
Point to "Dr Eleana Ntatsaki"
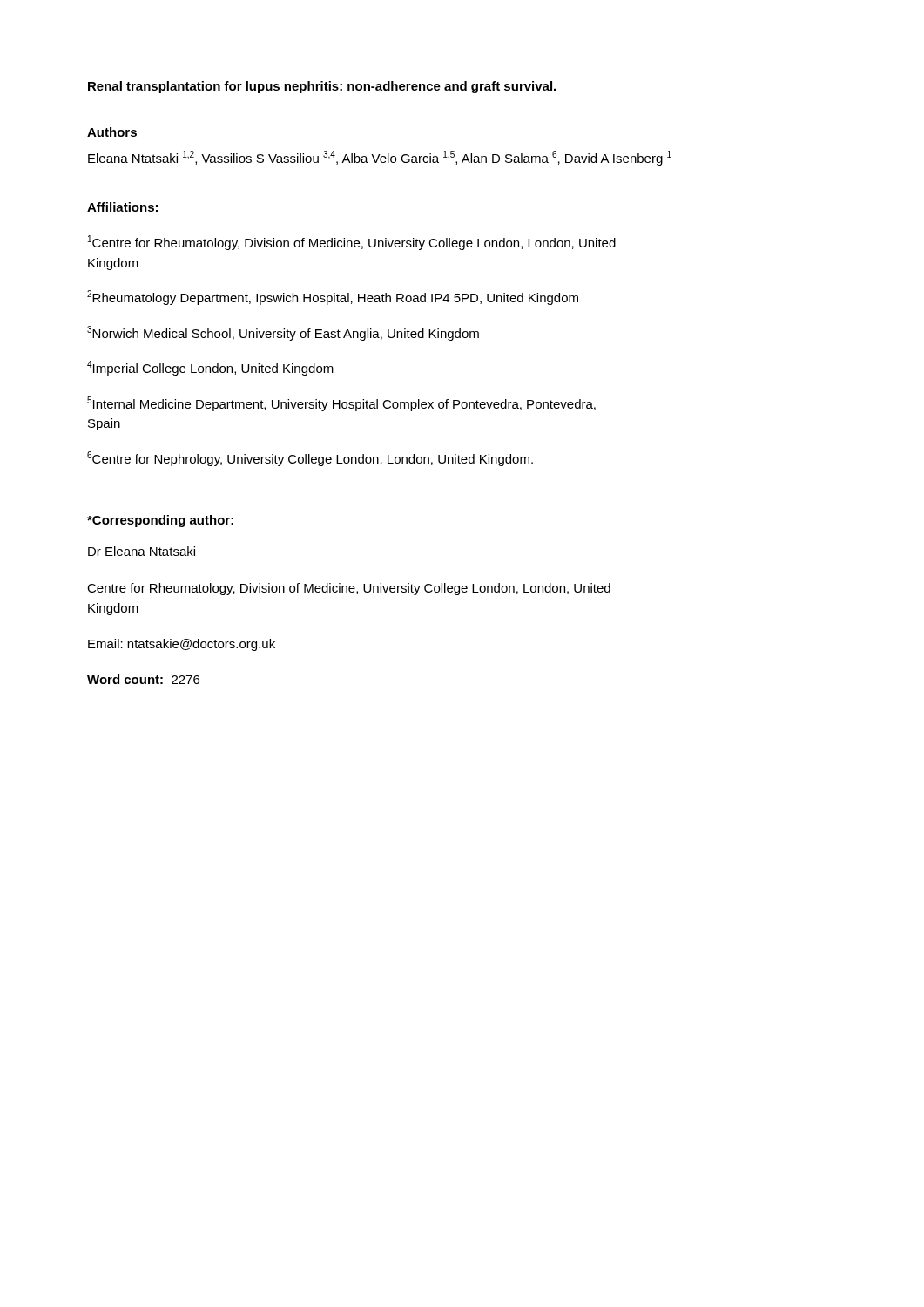142,551
